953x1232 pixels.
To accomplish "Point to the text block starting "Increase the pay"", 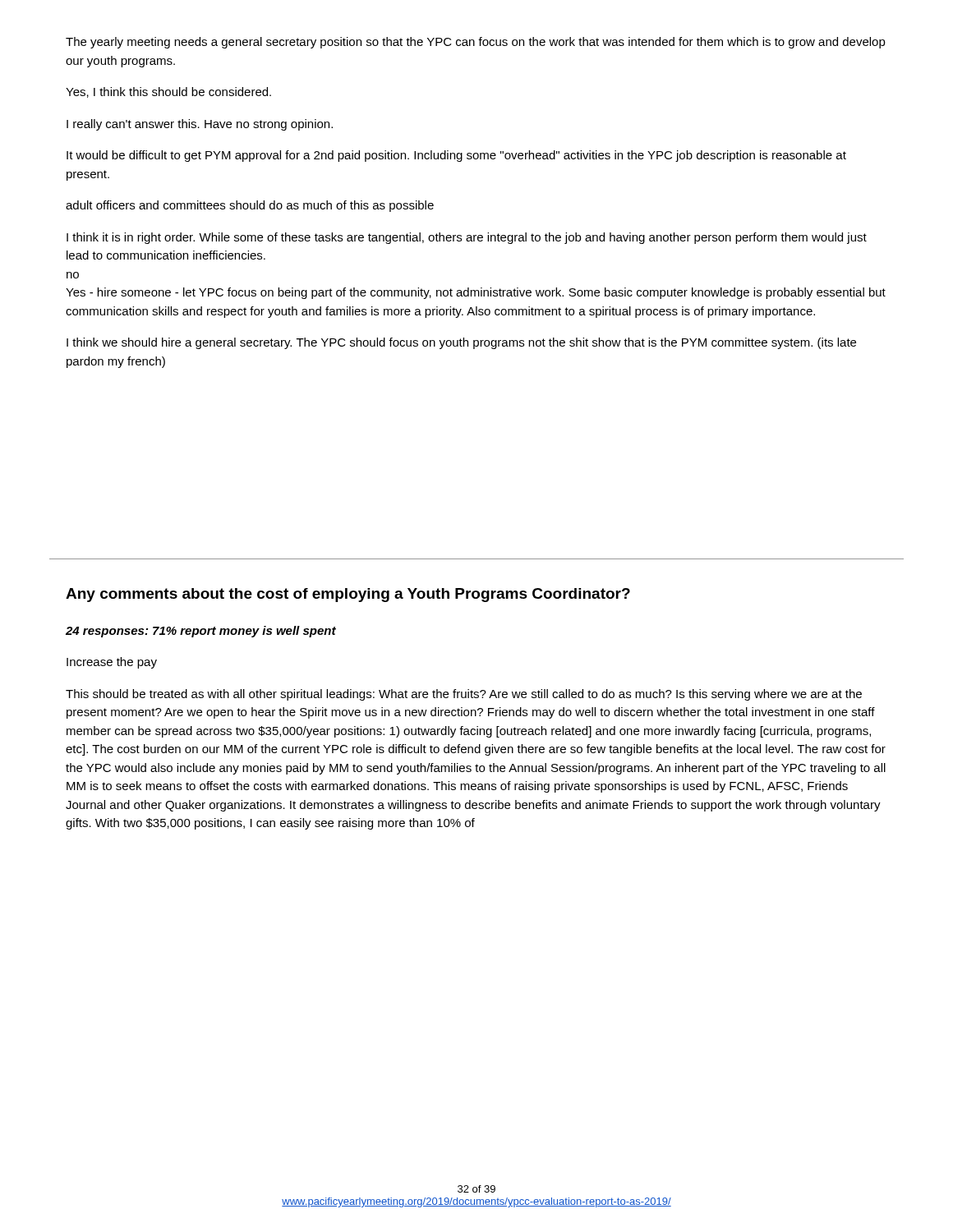I will [x=111, y=662].
